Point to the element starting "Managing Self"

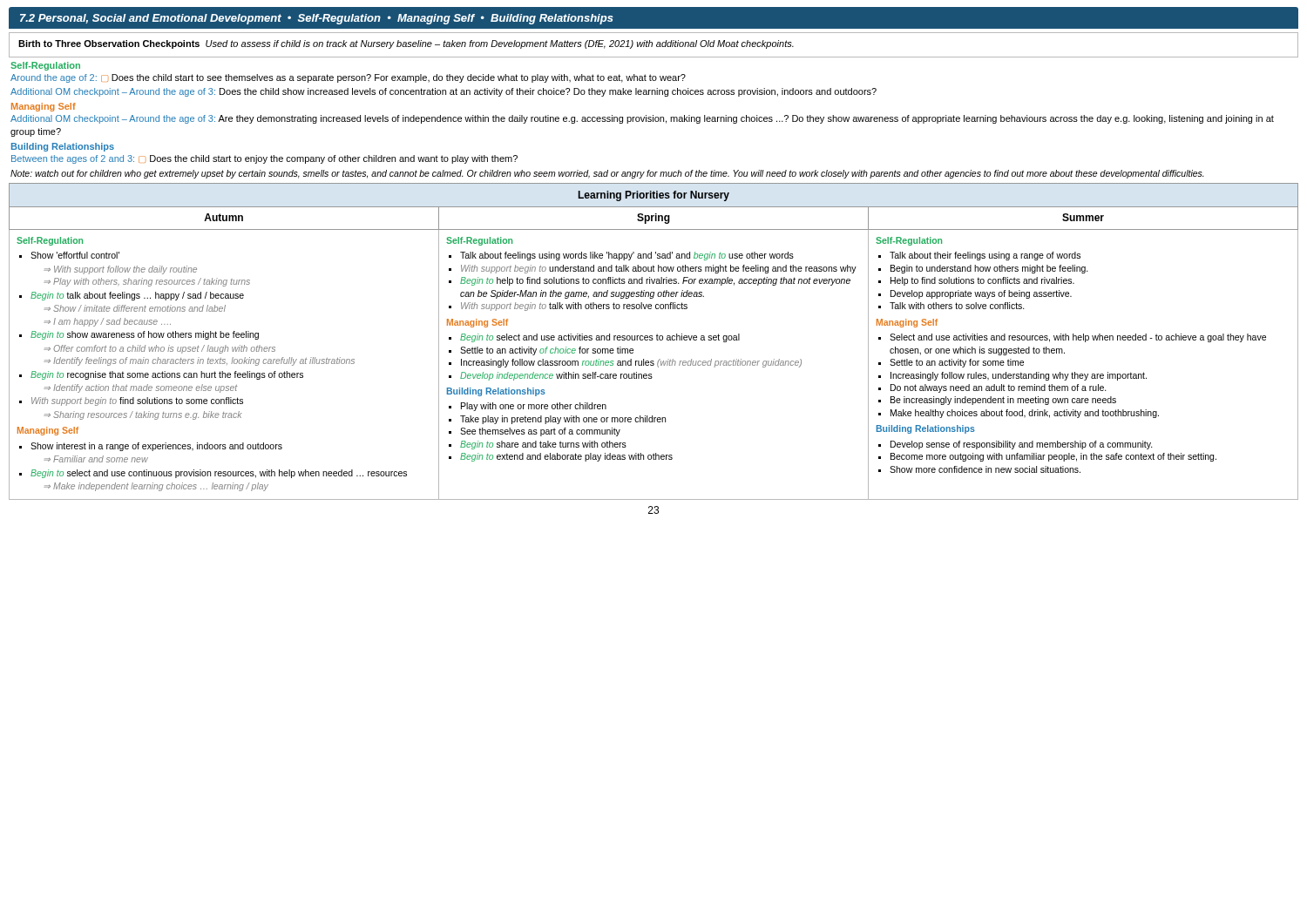(x=43, y=106)
